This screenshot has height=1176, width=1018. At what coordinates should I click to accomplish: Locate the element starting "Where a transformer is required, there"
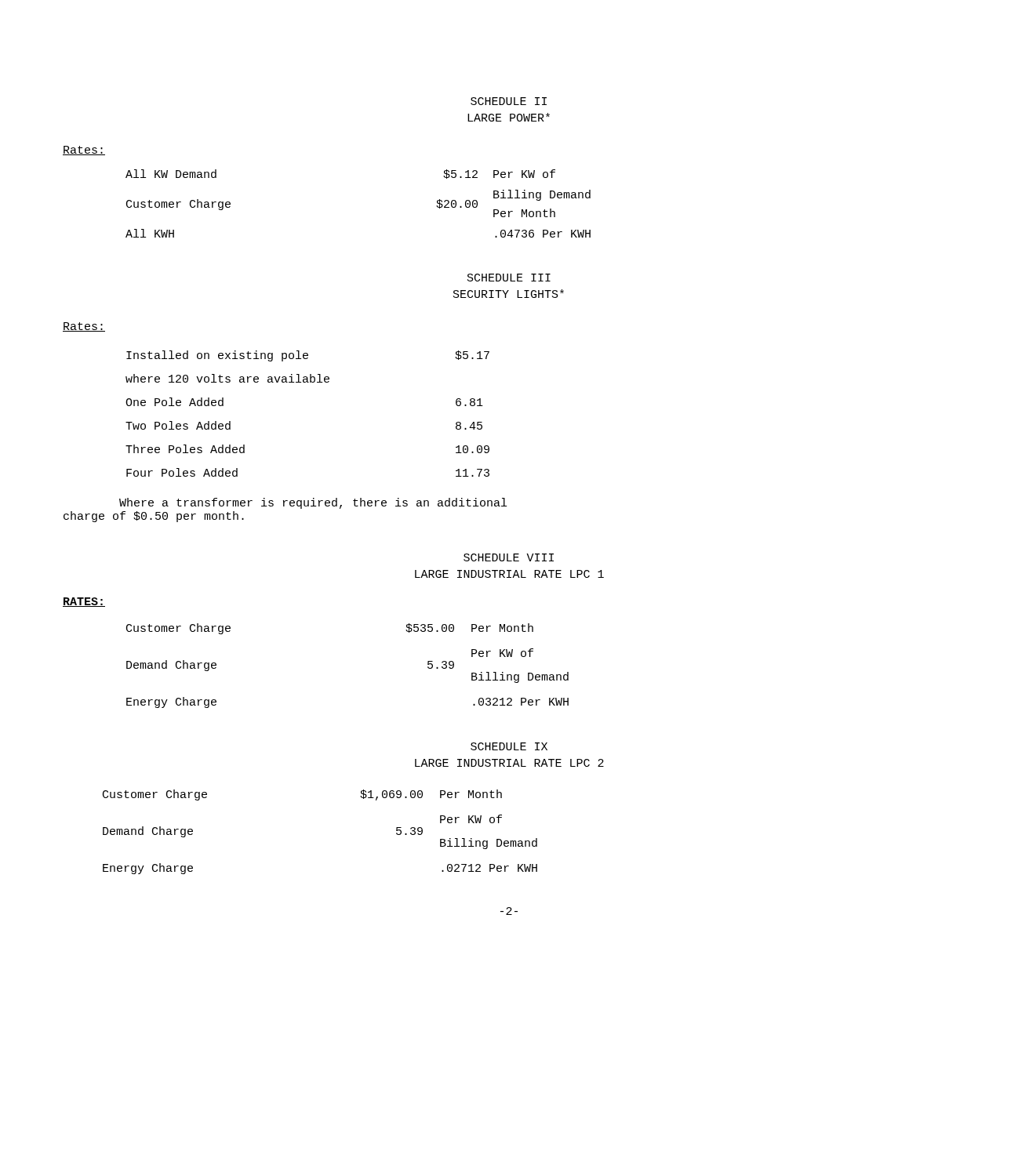click(285, 510)
